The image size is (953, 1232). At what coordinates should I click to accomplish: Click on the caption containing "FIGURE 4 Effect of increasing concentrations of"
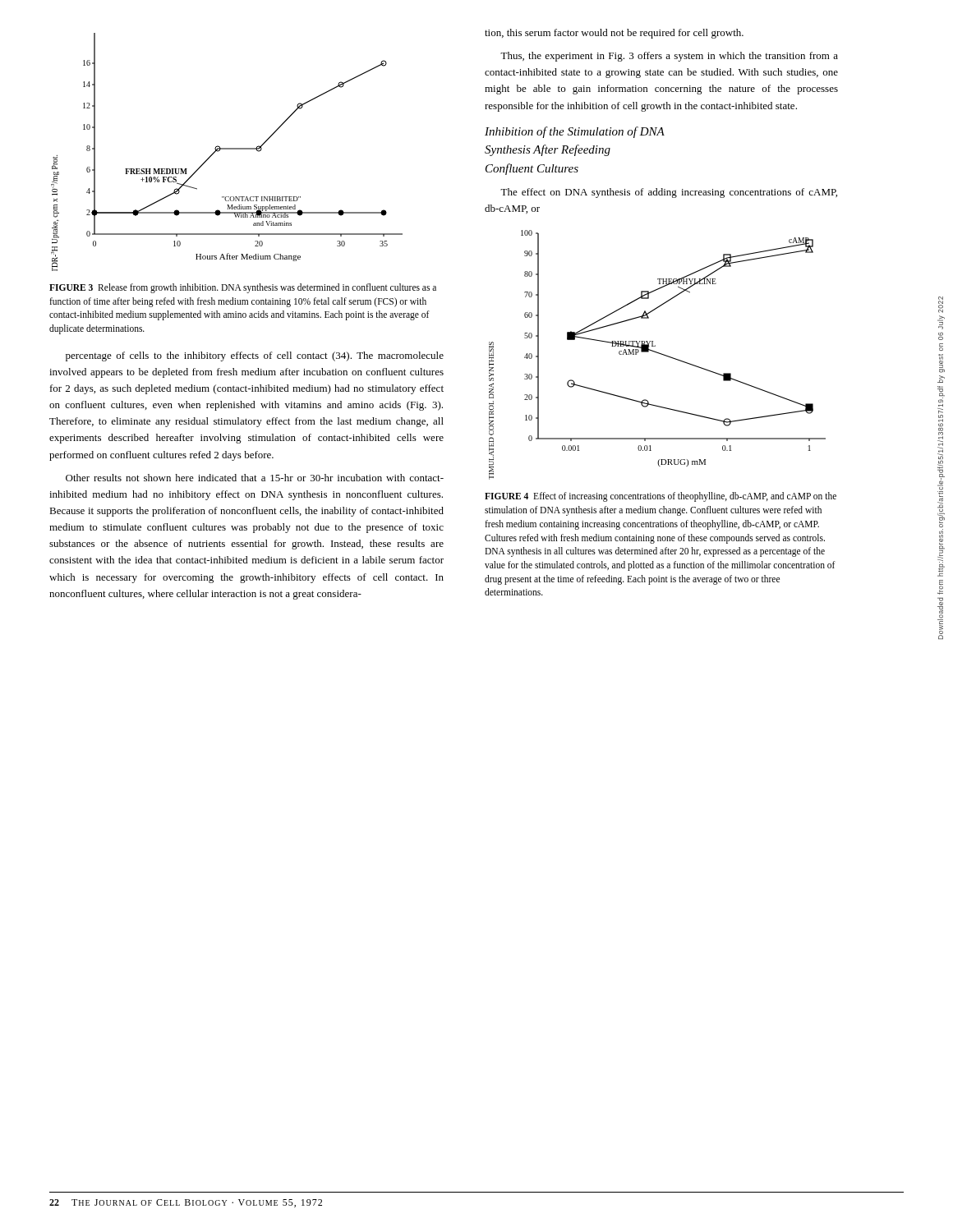[661, 544]
